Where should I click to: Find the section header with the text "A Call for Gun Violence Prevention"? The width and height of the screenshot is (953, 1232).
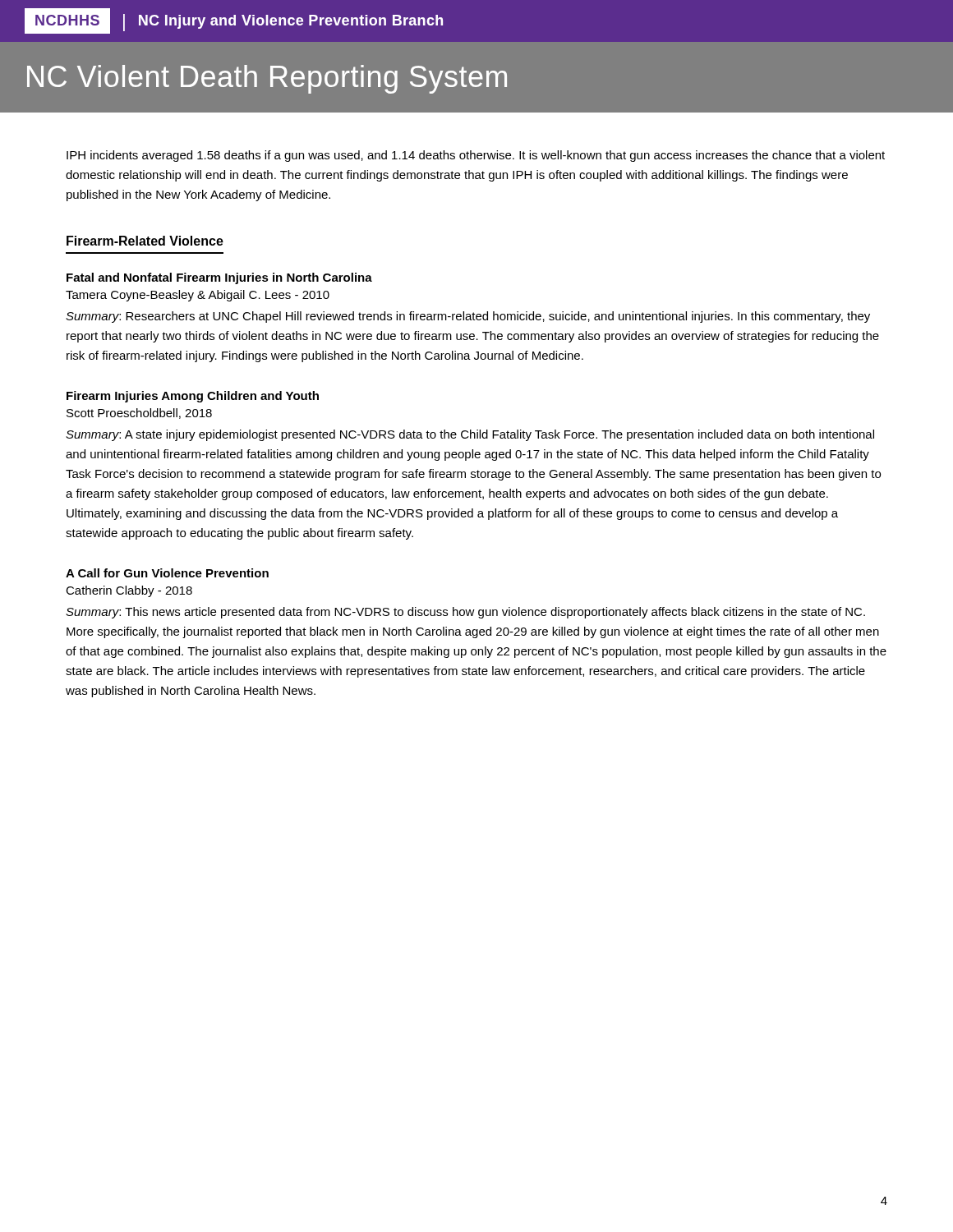point(167,573)
